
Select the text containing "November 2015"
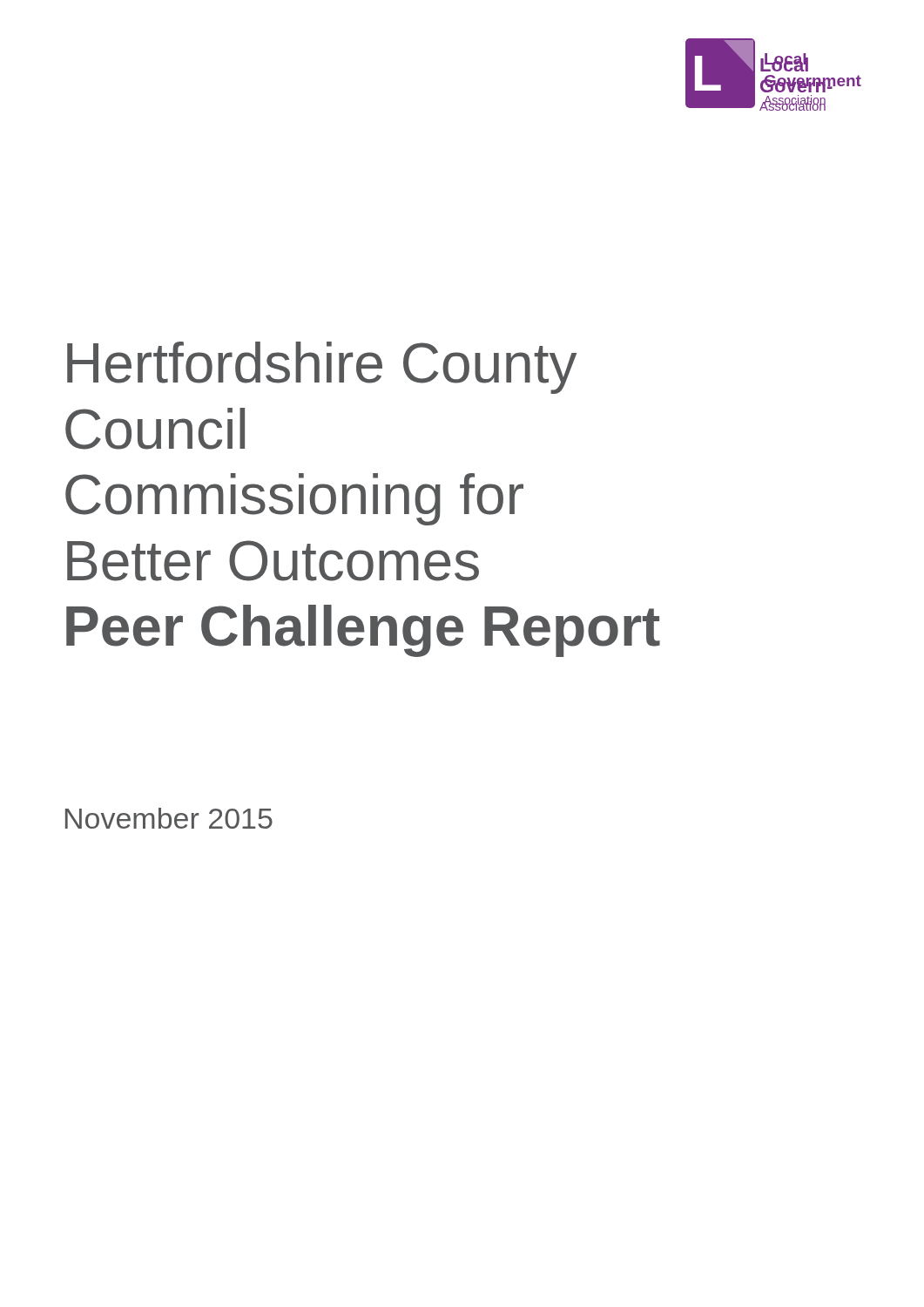point(168,818)
